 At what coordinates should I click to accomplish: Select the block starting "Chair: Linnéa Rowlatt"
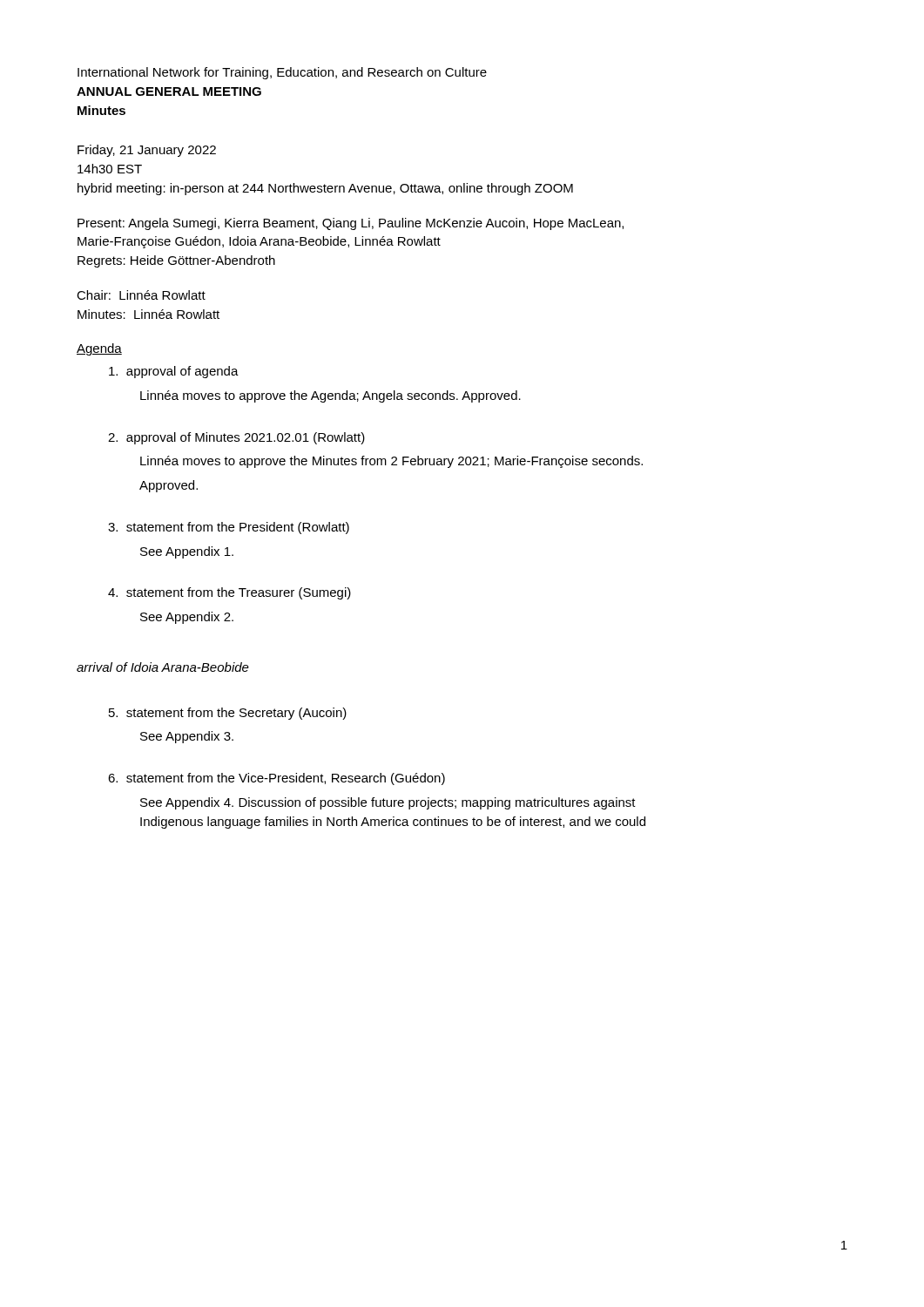(x=141, y=295)
